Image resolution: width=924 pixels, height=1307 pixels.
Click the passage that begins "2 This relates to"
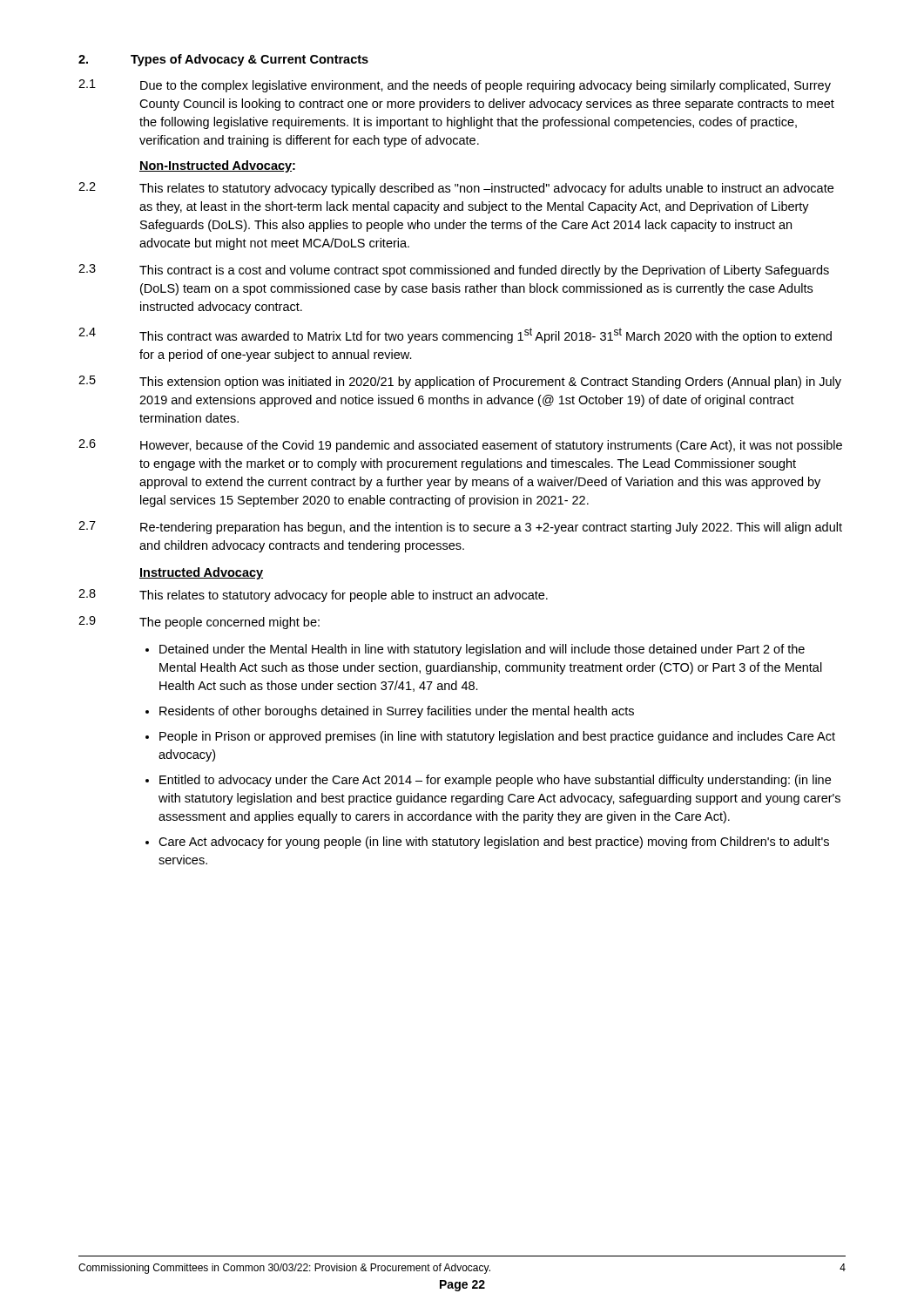(462, 216)
